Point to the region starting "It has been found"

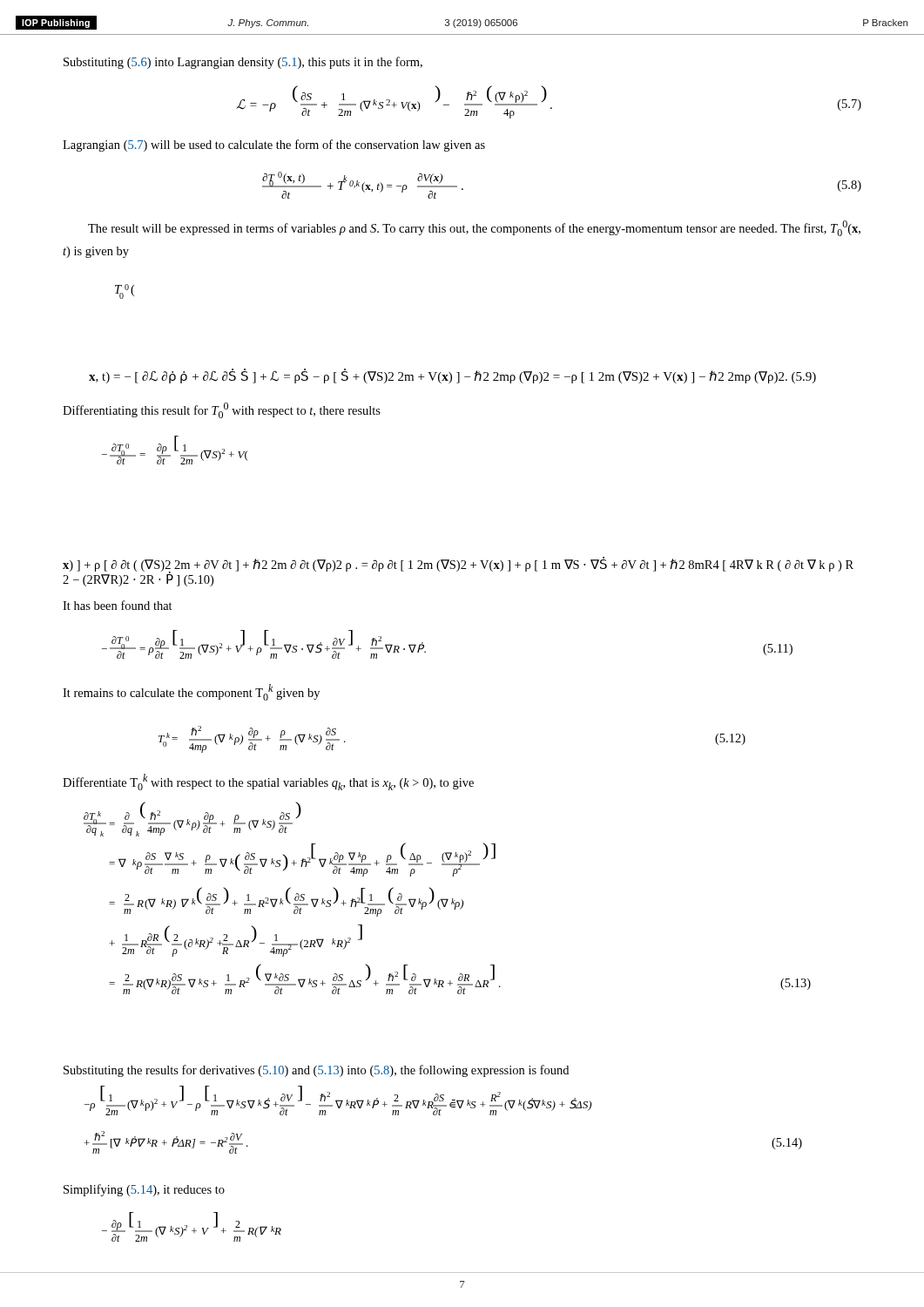(x=117, y=605)
